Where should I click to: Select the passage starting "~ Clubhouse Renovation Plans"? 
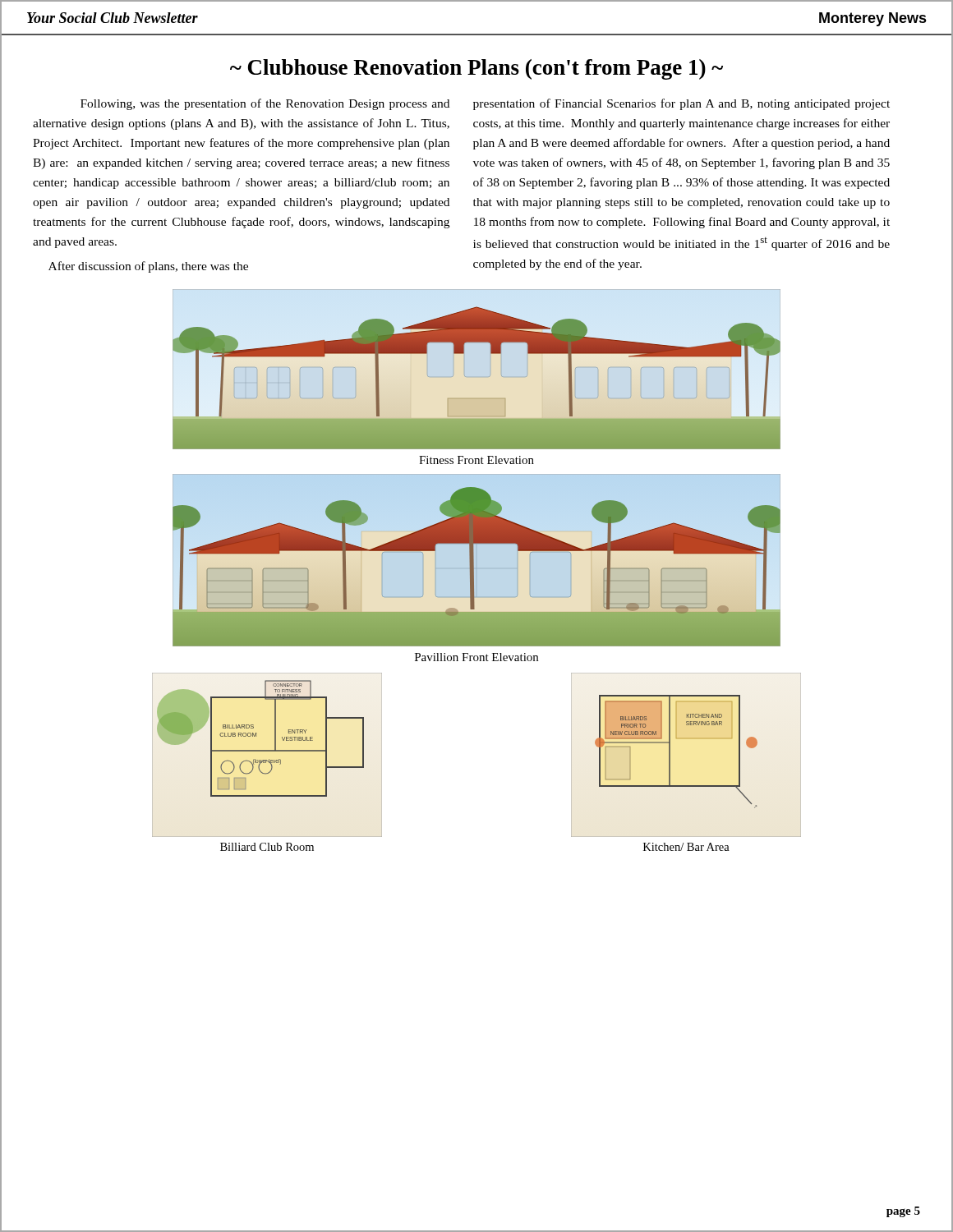pyautogui.click(x=476, y=65)
